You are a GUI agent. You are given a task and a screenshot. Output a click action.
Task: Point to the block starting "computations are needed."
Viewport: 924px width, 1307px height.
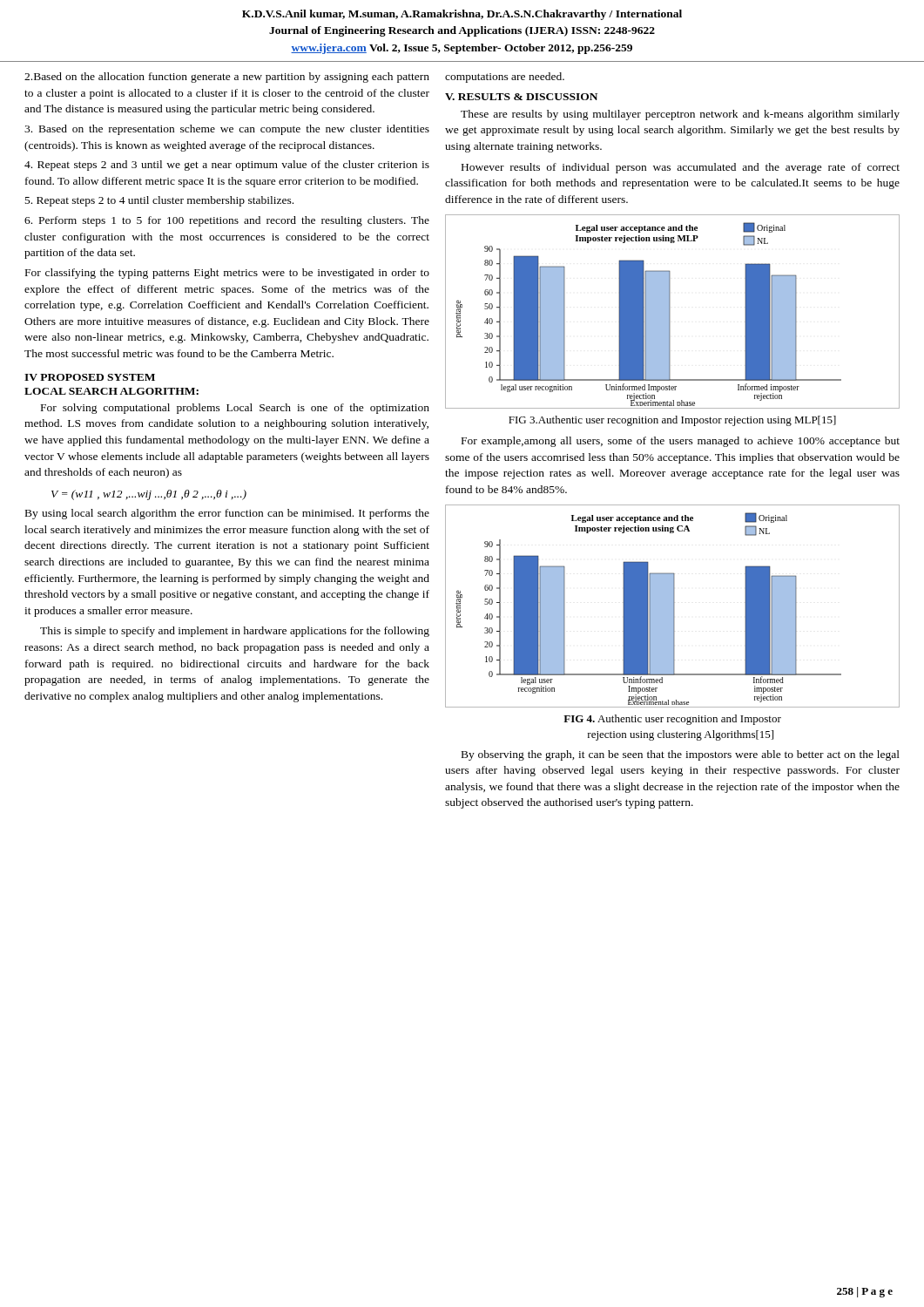(505, 76)
